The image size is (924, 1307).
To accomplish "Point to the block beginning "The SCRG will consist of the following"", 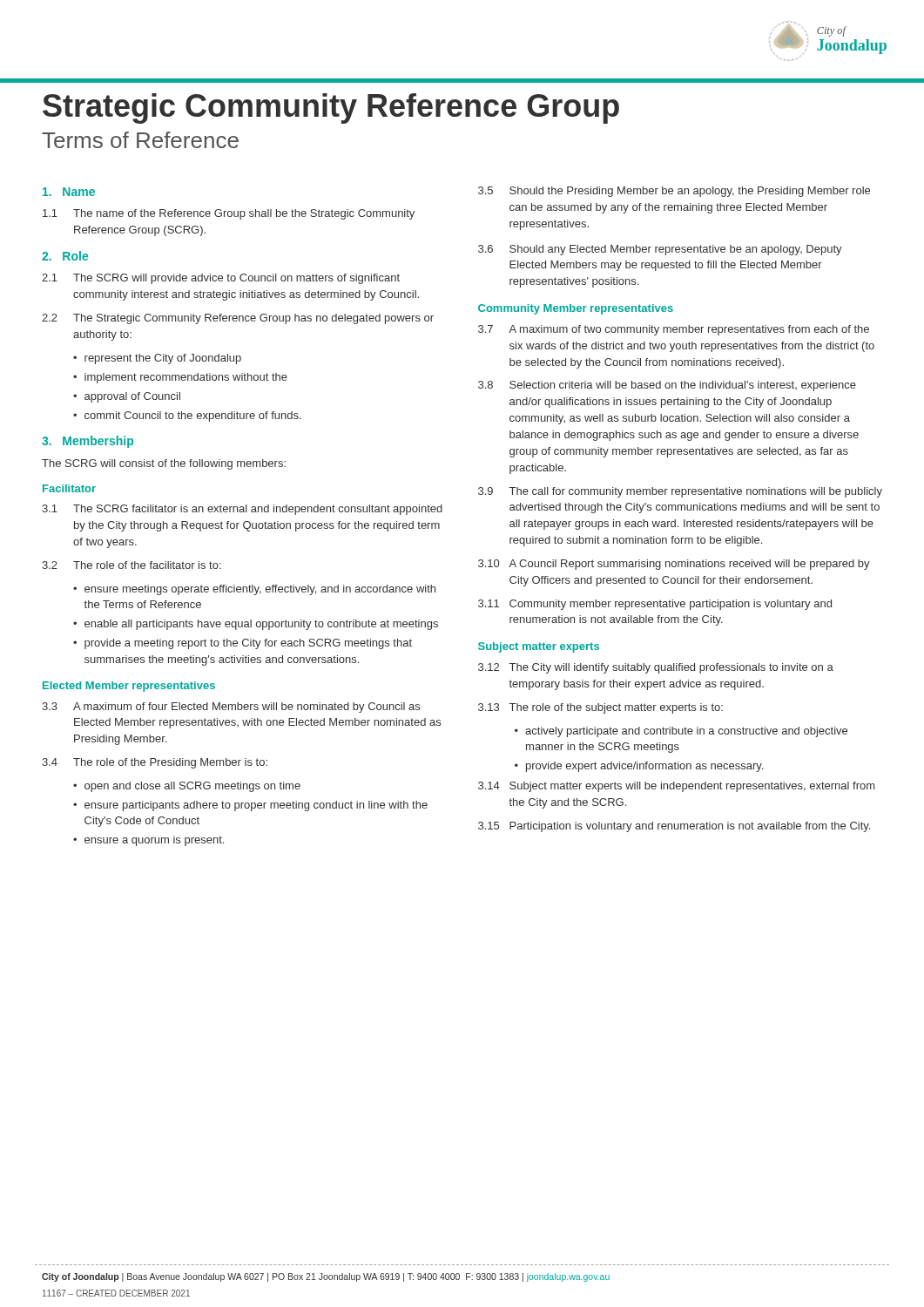I will pos(244,464).
